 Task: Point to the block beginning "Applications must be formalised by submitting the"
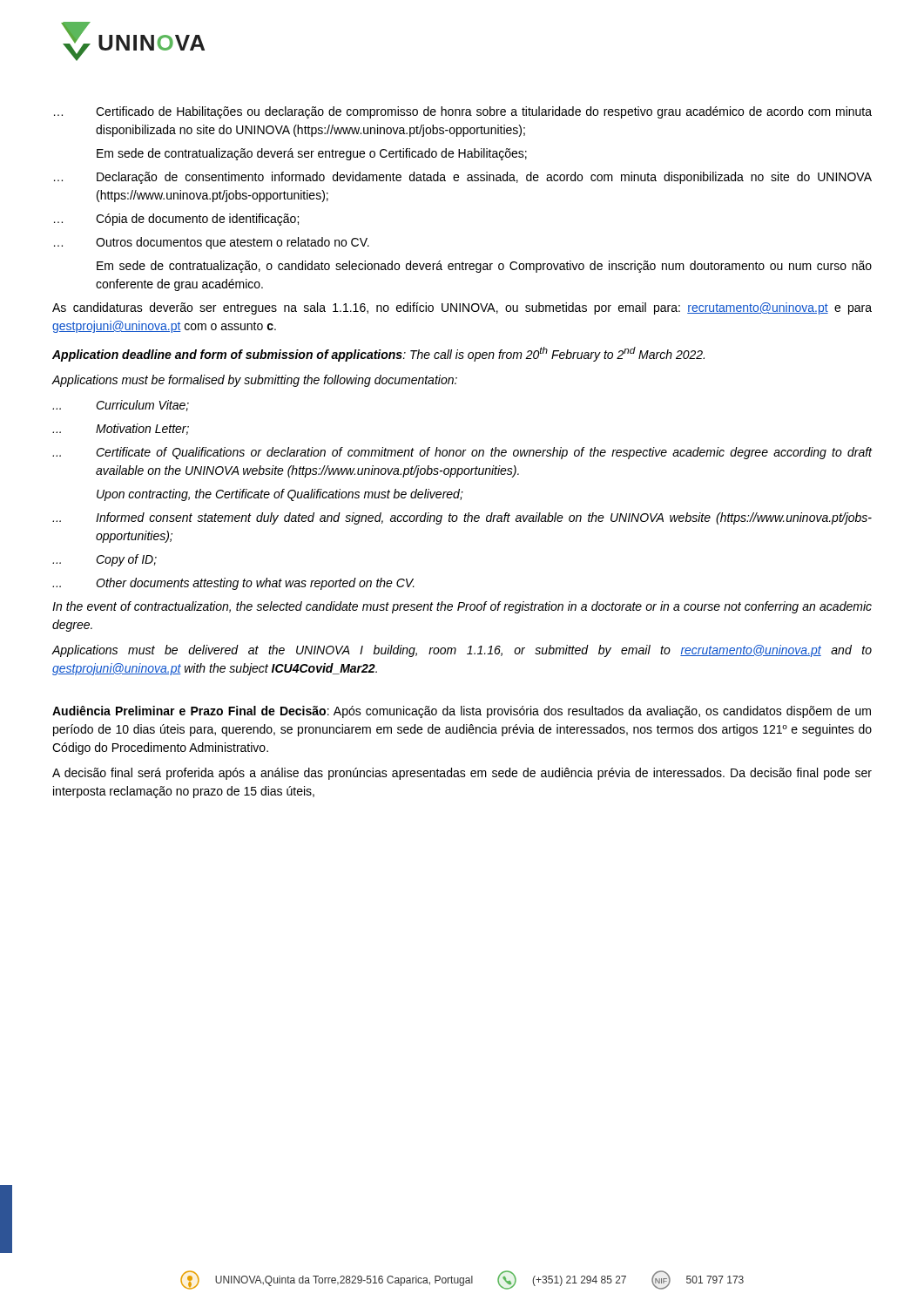click(255, 380)
